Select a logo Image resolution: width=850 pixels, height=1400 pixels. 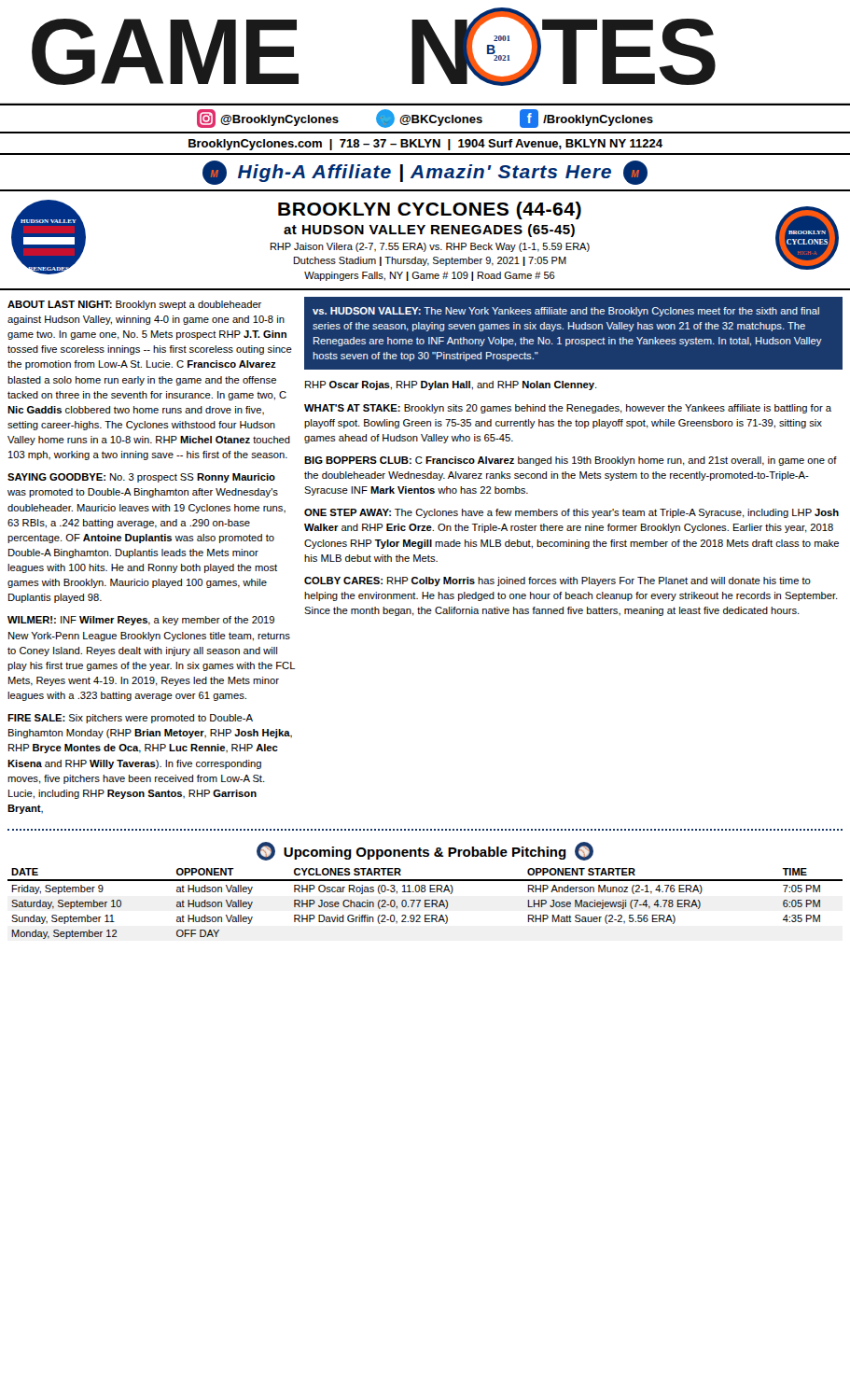(x=425, y=52)
